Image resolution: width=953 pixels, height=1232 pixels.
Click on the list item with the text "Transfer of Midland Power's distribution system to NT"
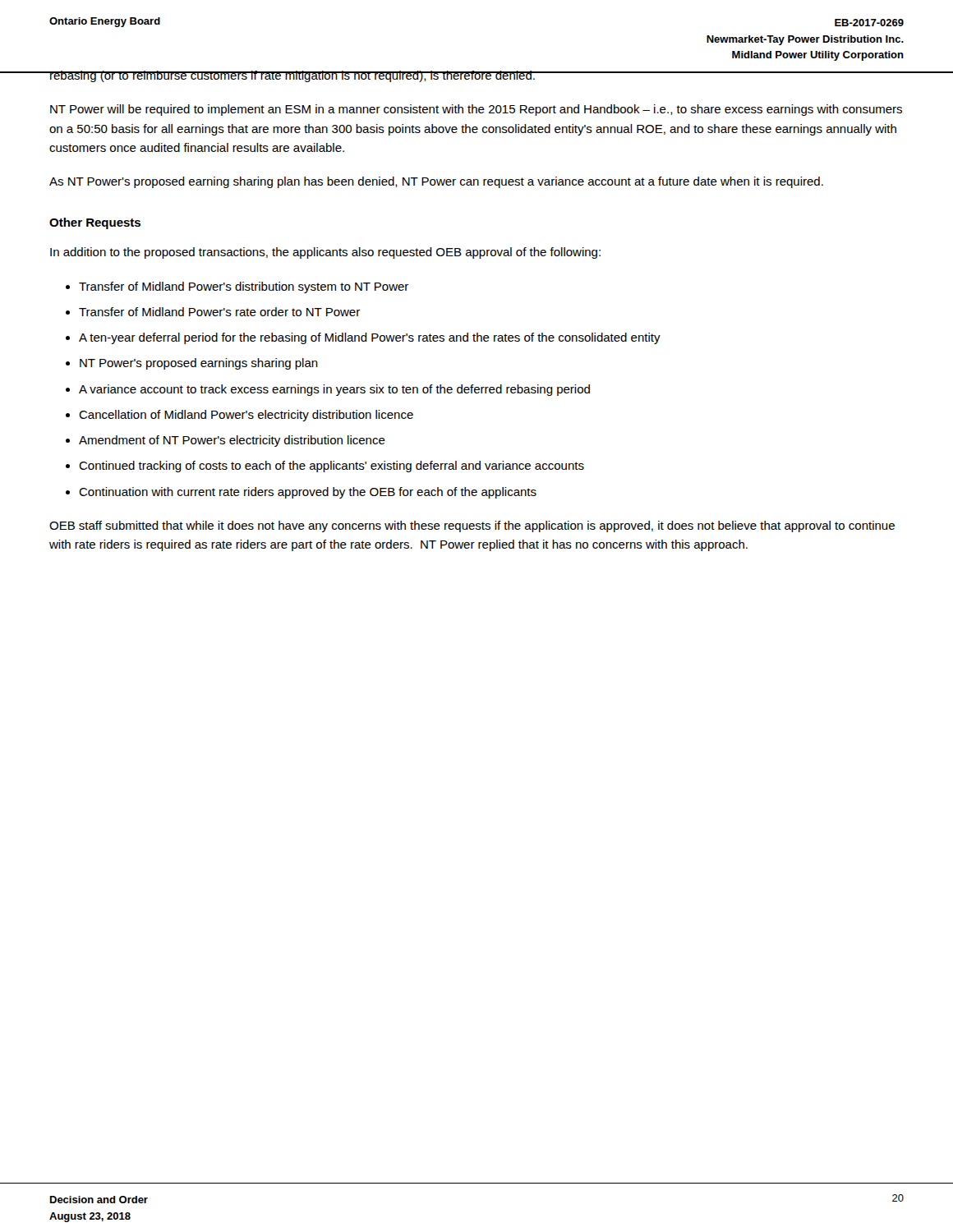pyautogui.click(x=244, y=286)
